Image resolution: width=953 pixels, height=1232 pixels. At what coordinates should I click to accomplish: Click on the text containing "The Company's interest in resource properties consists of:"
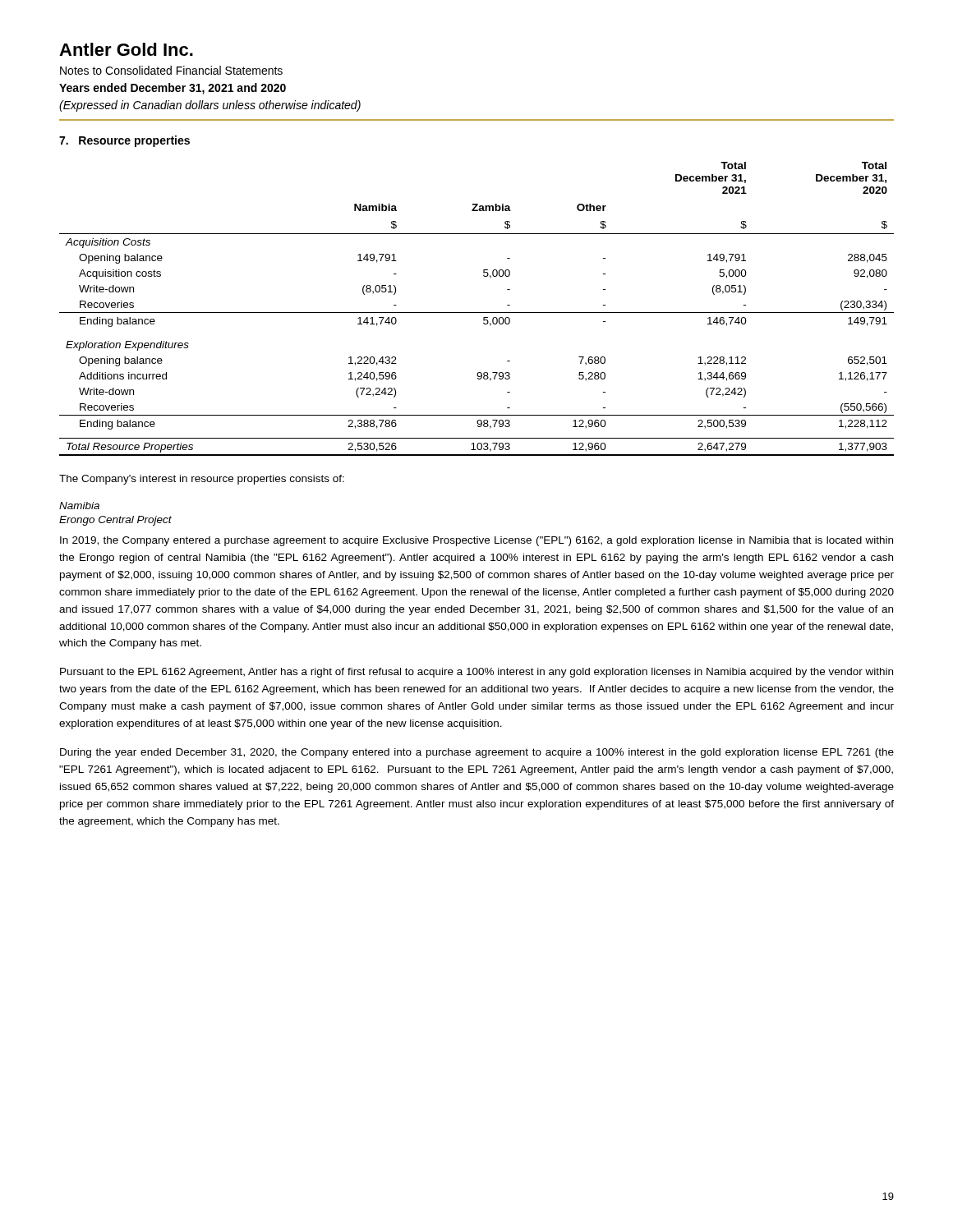pyautogui.click(x=202, y=478)
